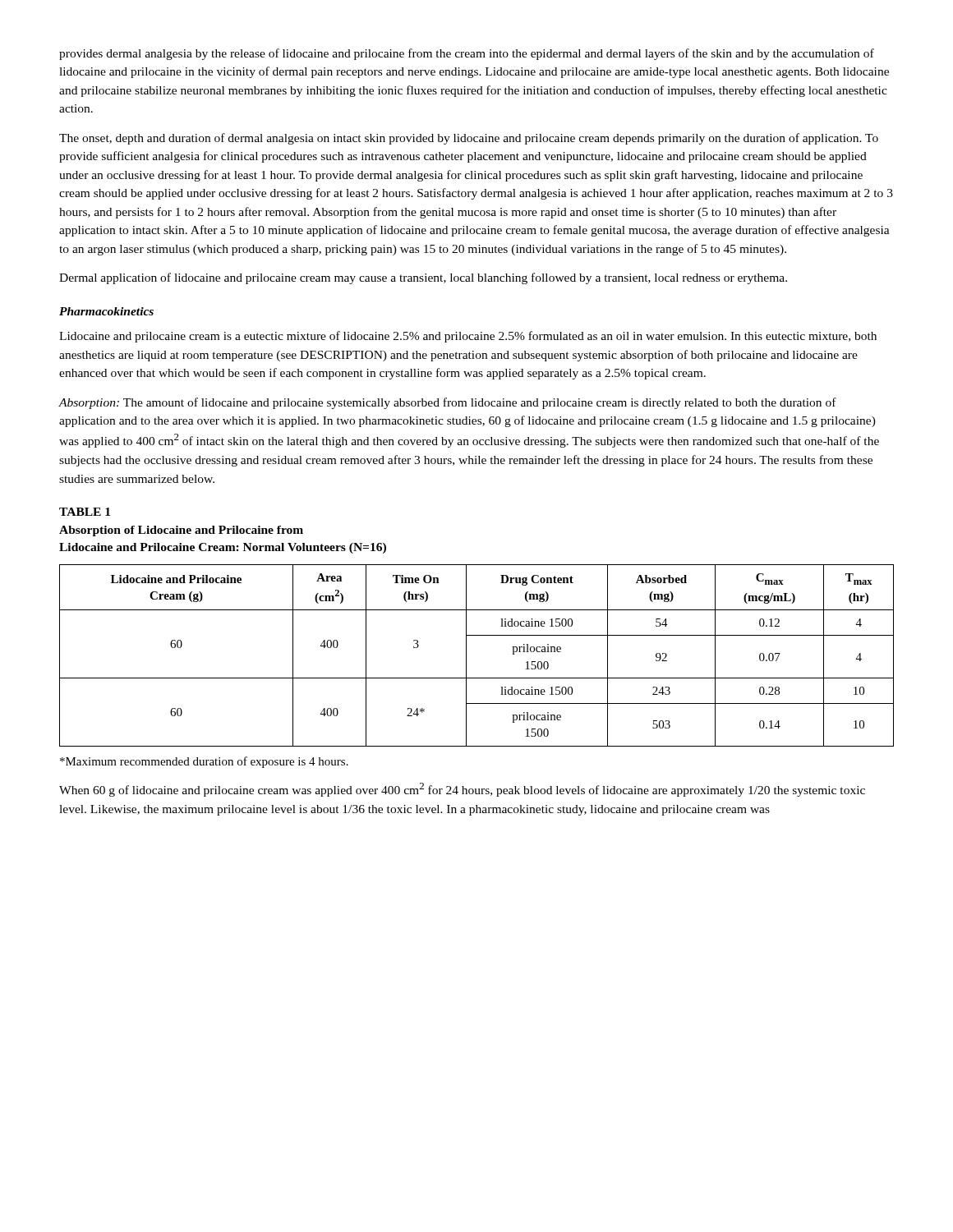The height and width of the screenshot is (1232, 953).
Task: Click on the text block containing "Dermal application of lidocaine and"
Action: click(x=476, y=278)
